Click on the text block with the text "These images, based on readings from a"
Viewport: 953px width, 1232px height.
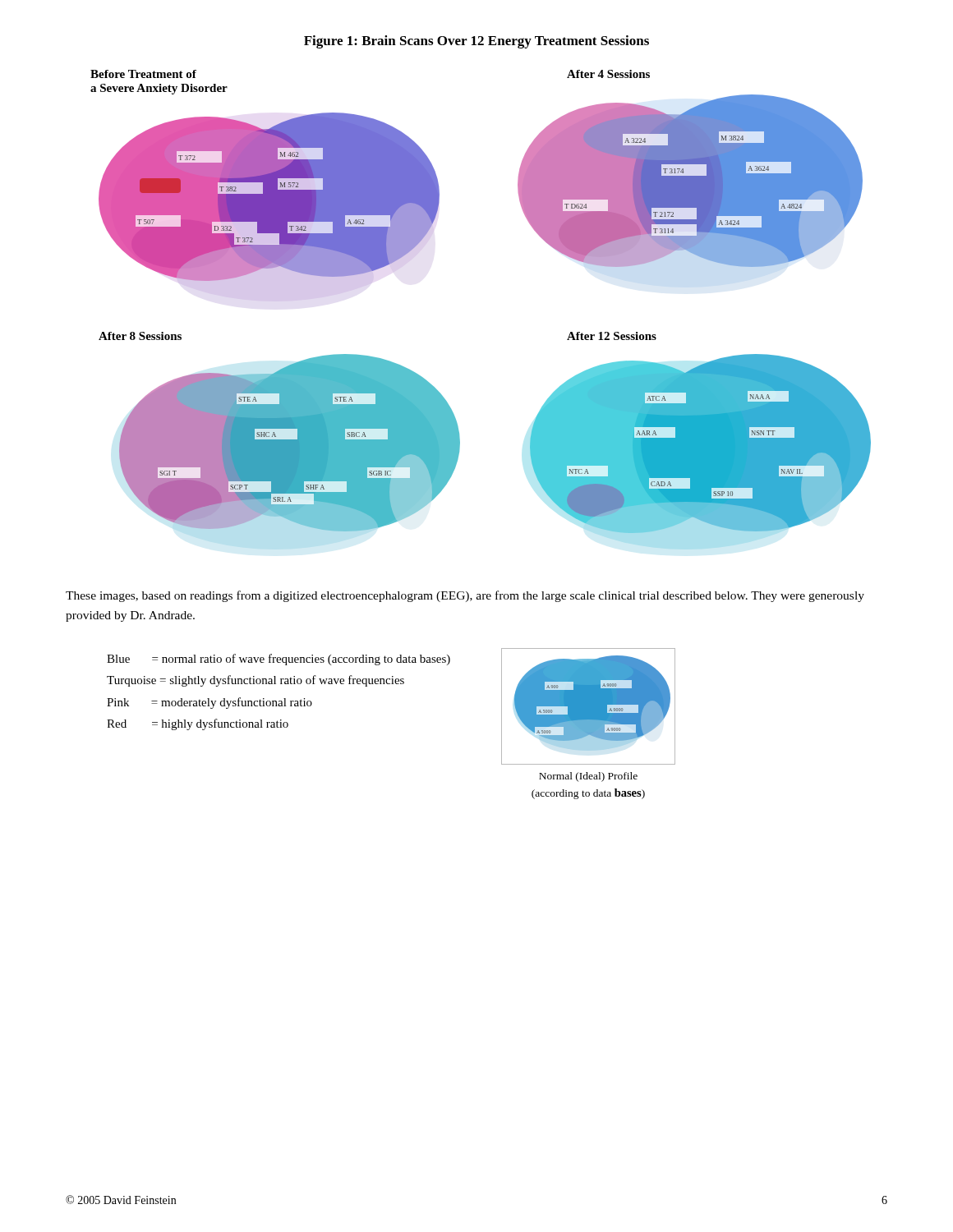click(x=465, y=605)
